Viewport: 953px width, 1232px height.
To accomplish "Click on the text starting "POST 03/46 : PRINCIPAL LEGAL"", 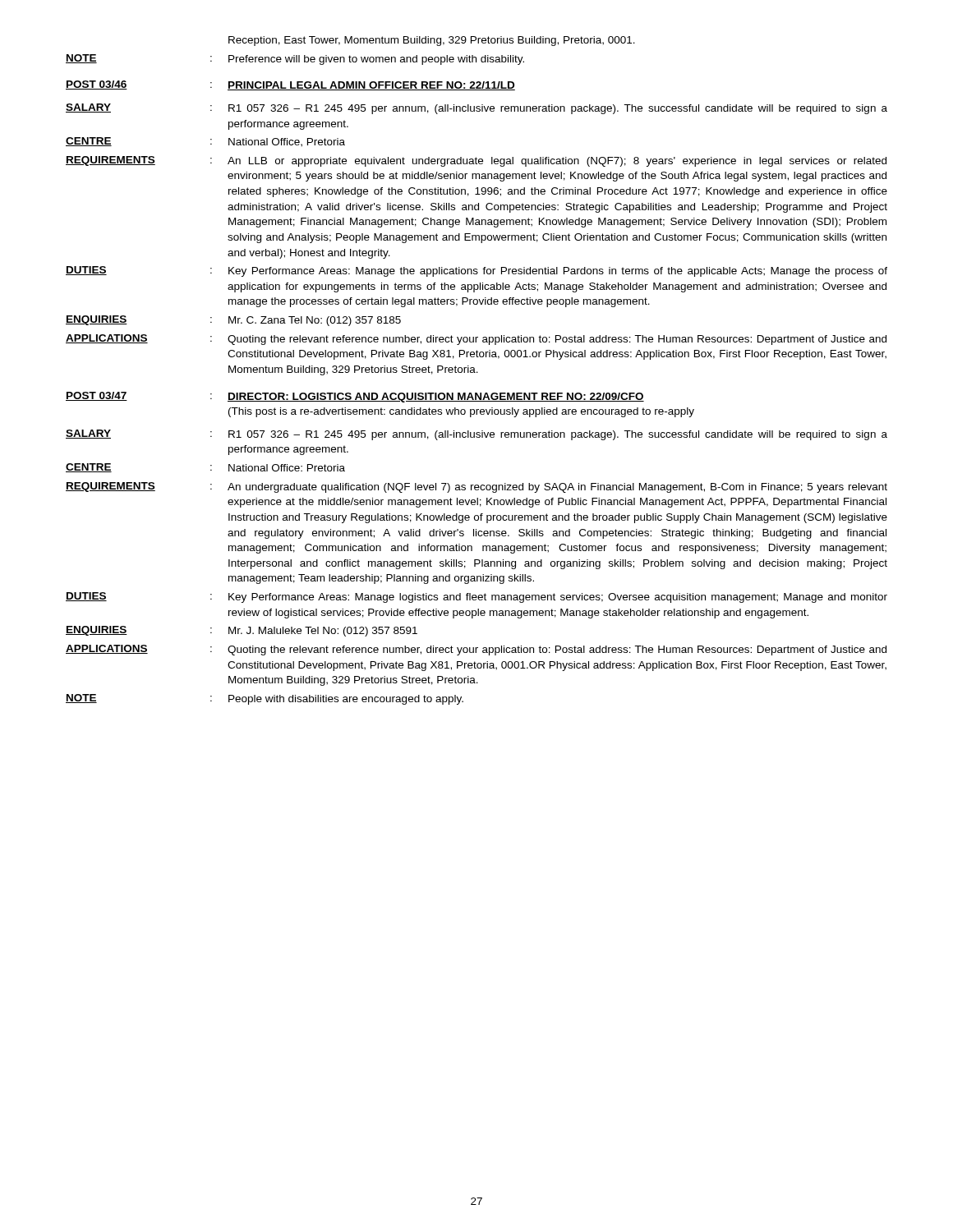I will (x=476, y=86).
